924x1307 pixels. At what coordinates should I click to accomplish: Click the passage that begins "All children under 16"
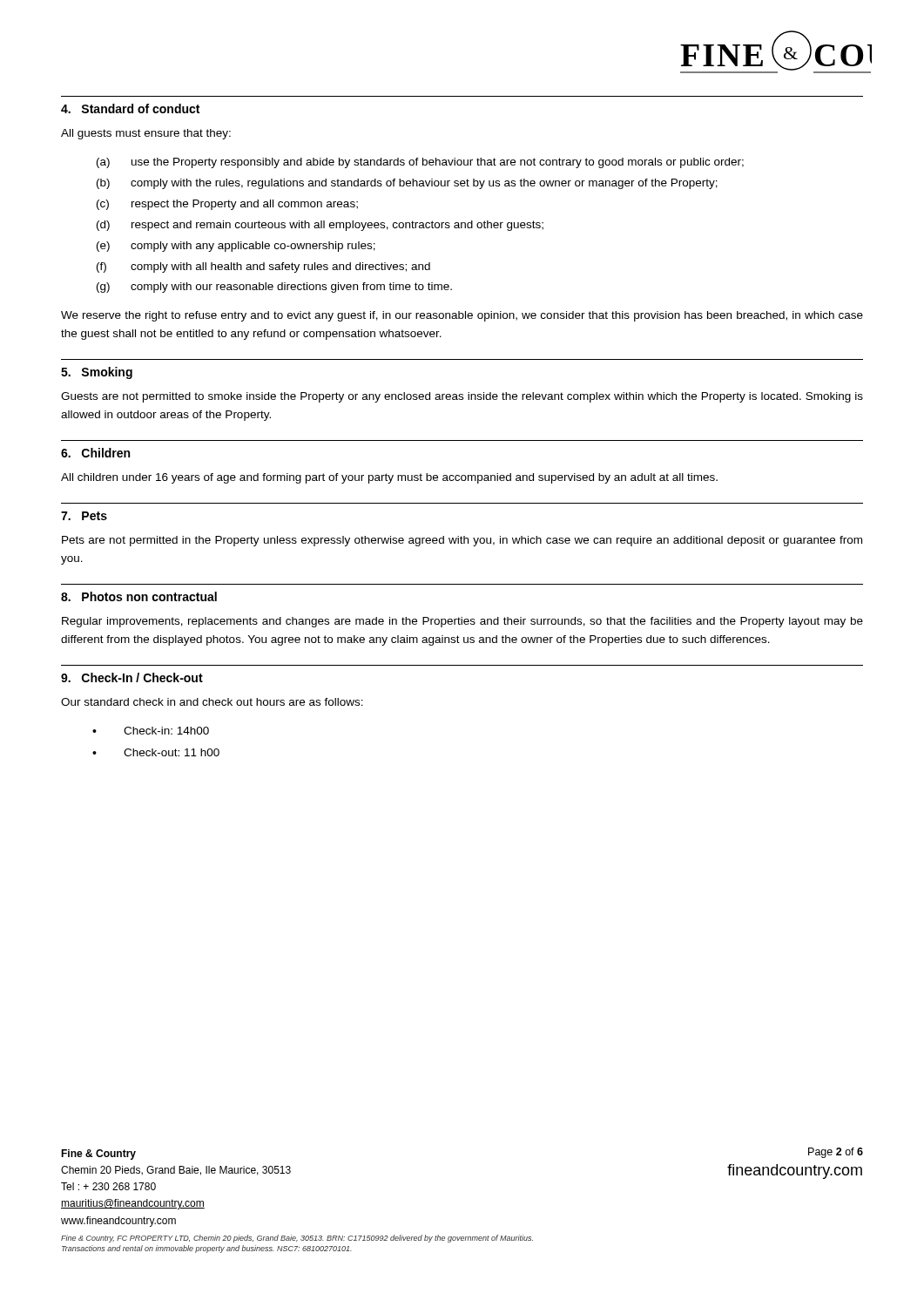pos(390,477)
